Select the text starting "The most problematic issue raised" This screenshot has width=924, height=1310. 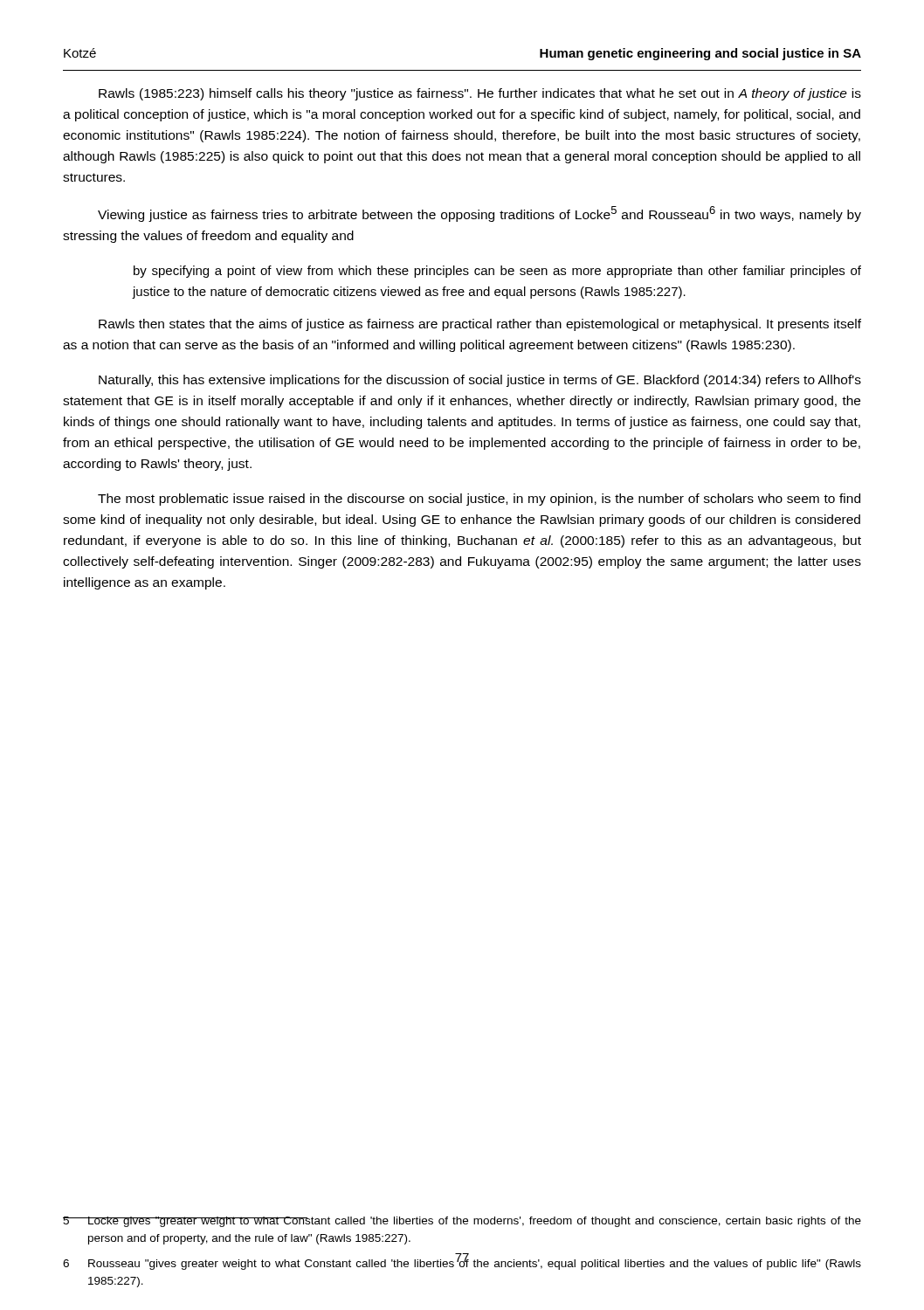point(462,540)
